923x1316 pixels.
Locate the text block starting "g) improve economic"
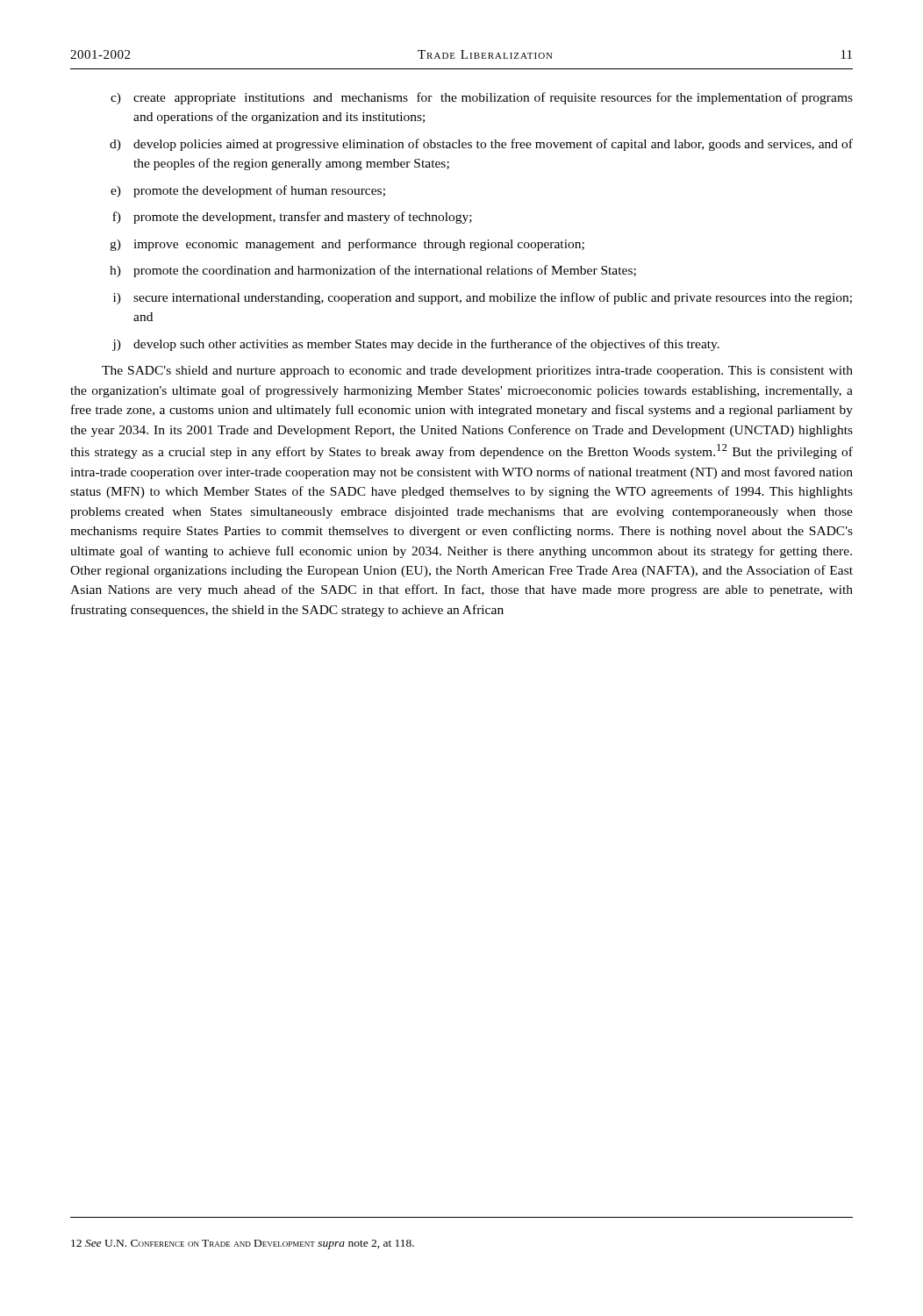(x=462, y=244)
